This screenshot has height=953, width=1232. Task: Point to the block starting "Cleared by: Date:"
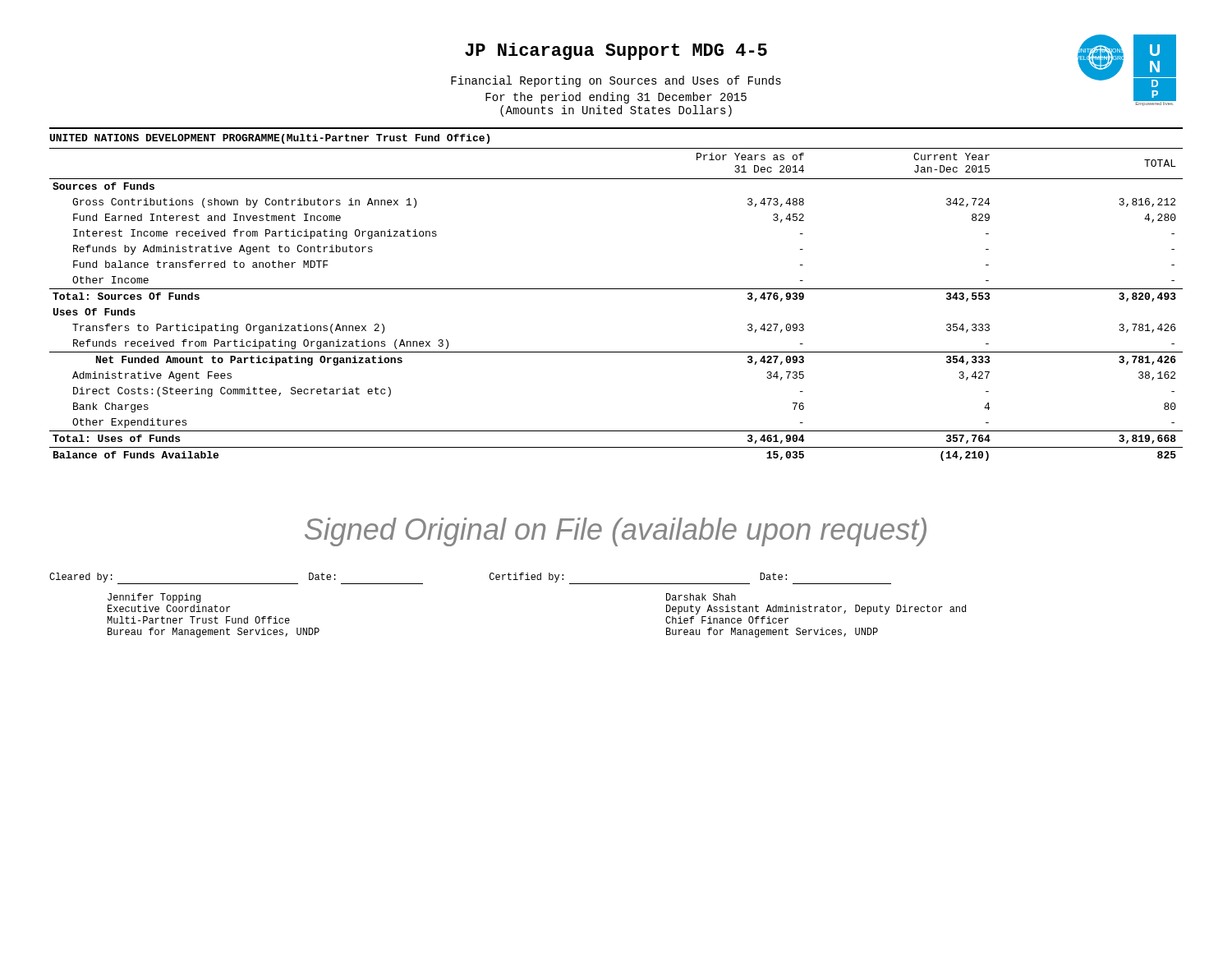pyautogui.click(x=616, y=578)
